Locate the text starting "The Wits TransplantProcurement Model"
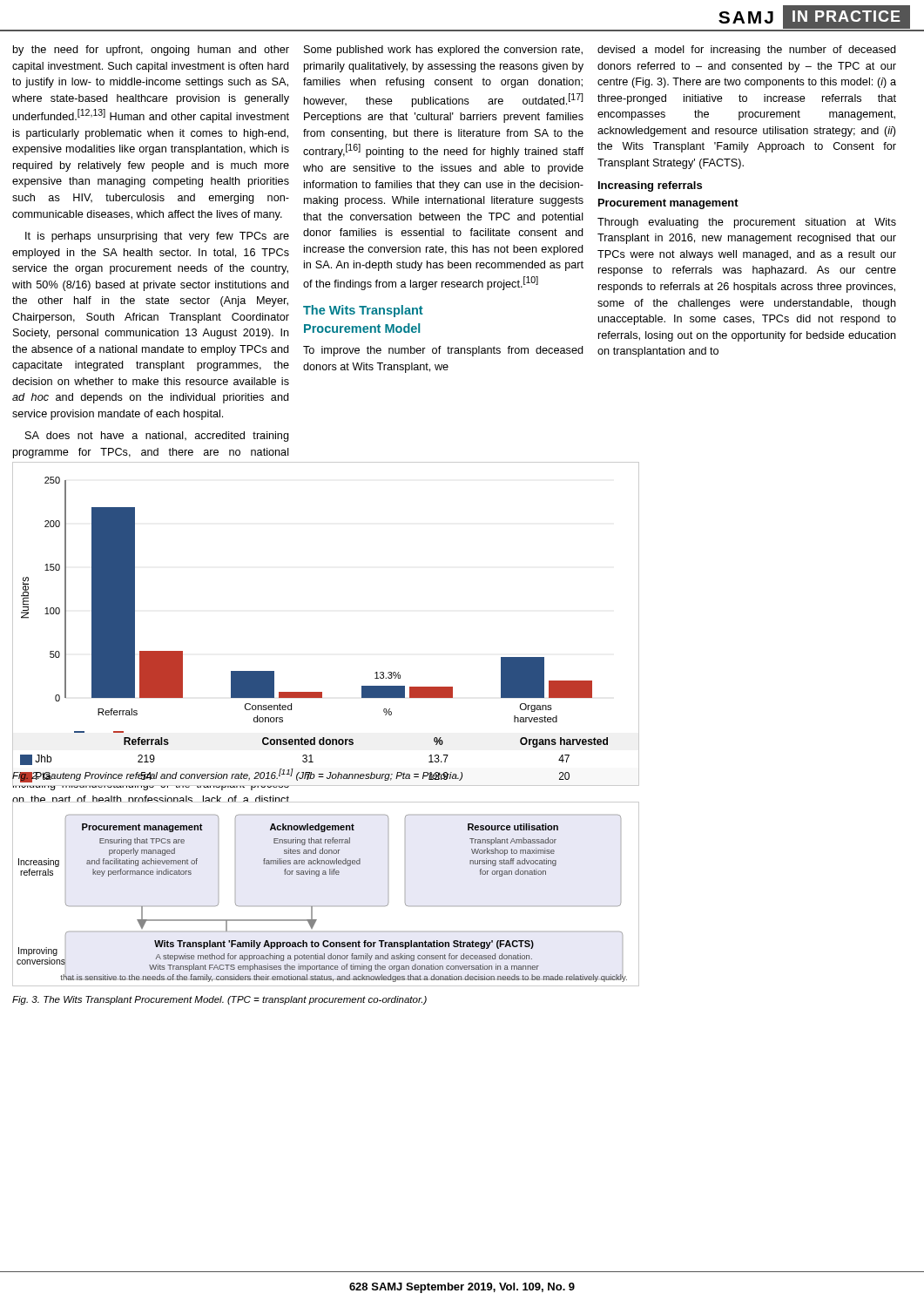 pos(363,319)
